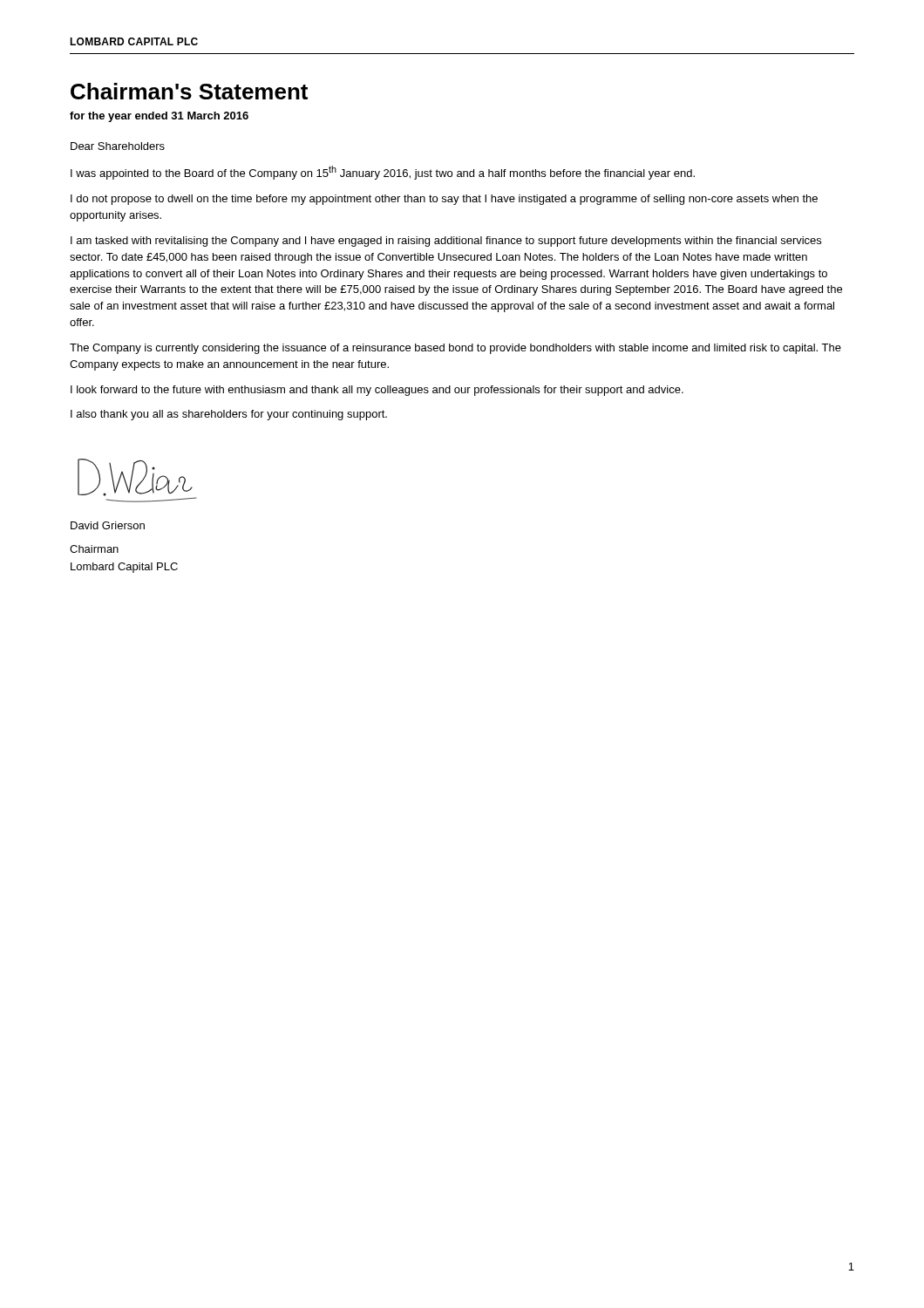Find the block on this page that starts "The Company is currently considering the issuance"
Viewport: 924px width, 1308px height.
[455, 356]
